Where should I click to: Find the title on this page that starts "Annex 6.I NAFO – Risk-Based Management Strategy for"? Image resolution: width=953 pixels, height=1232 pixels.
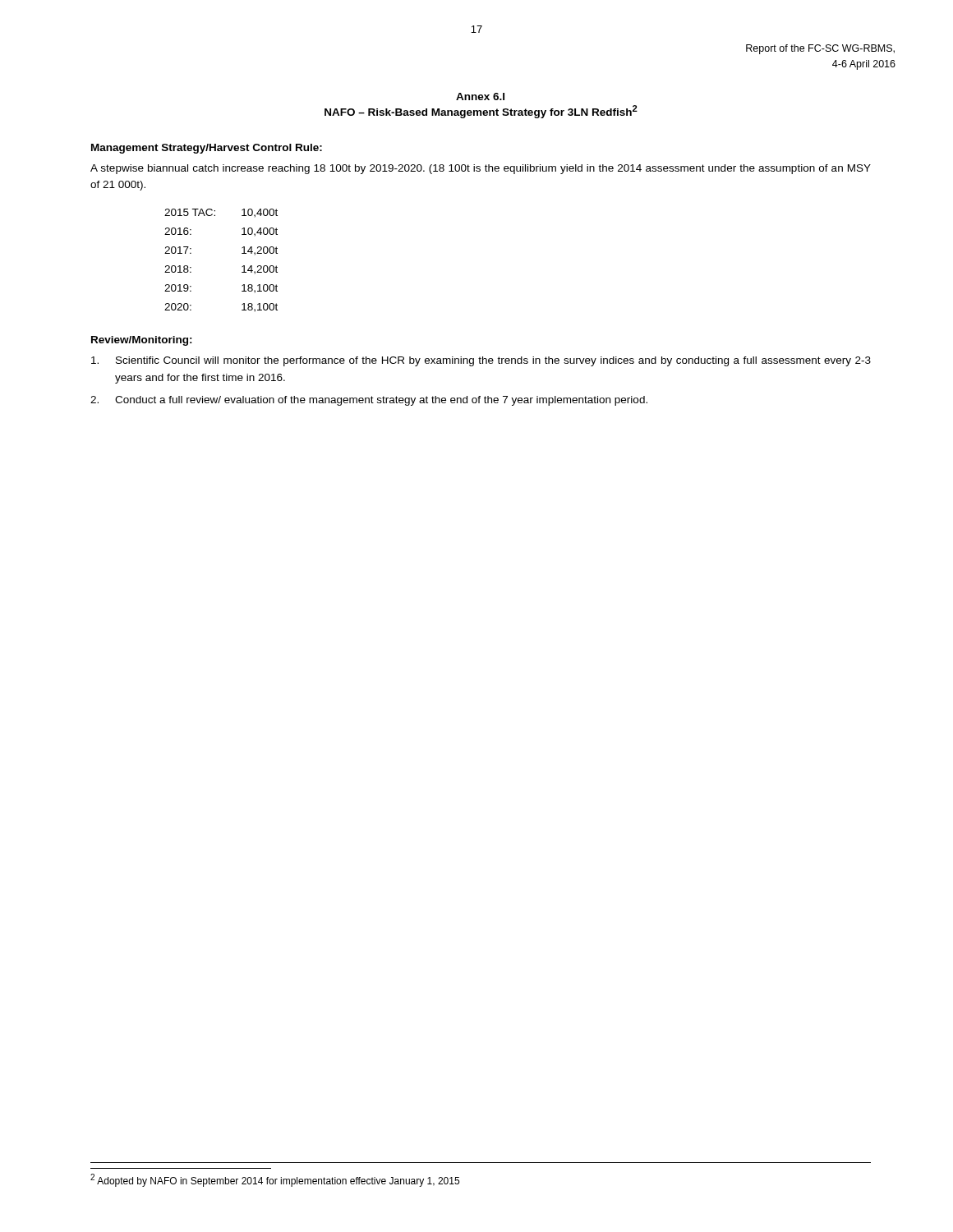pos(481,104)
